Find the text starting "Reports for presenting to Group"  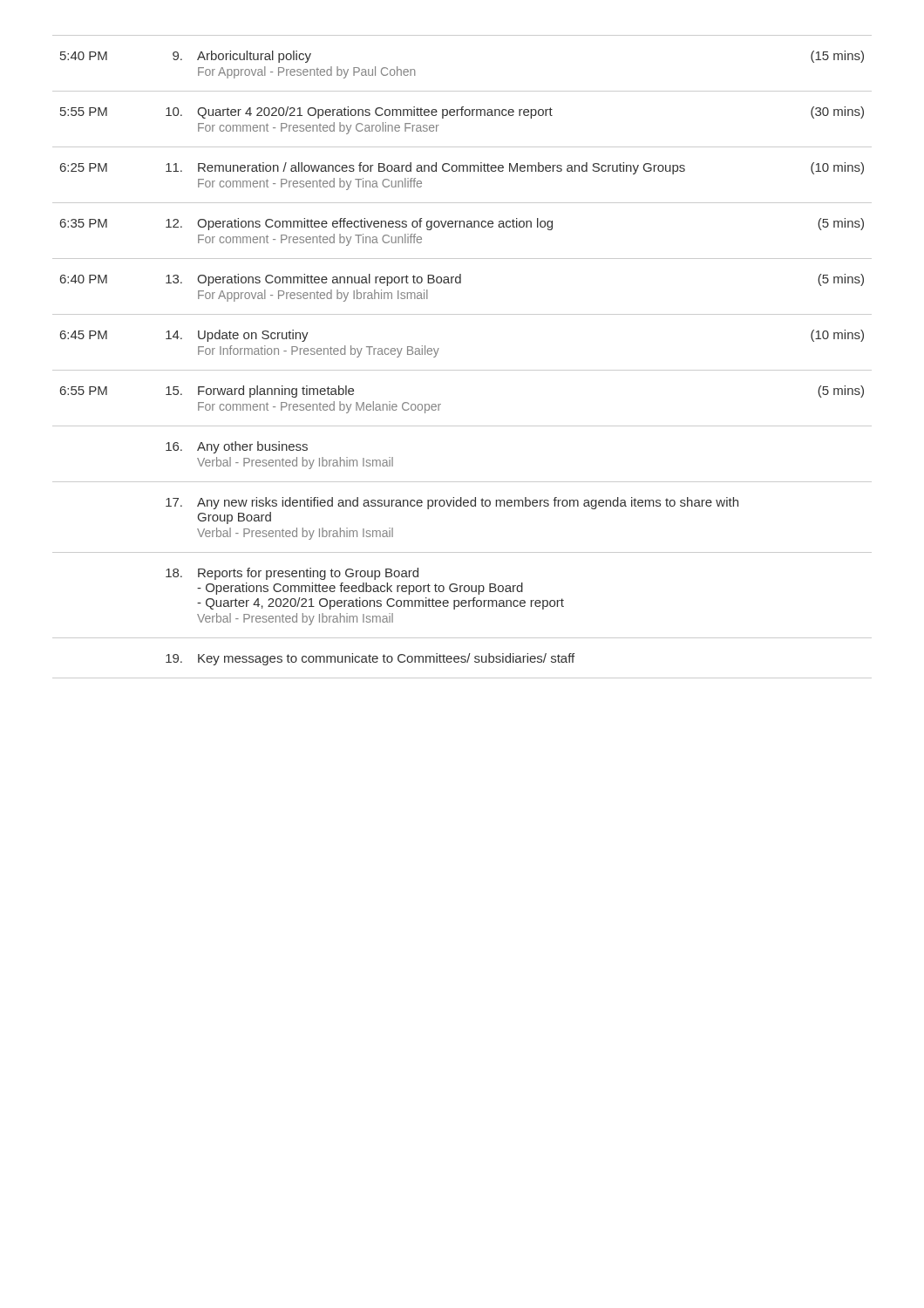[x=485, y=595]
